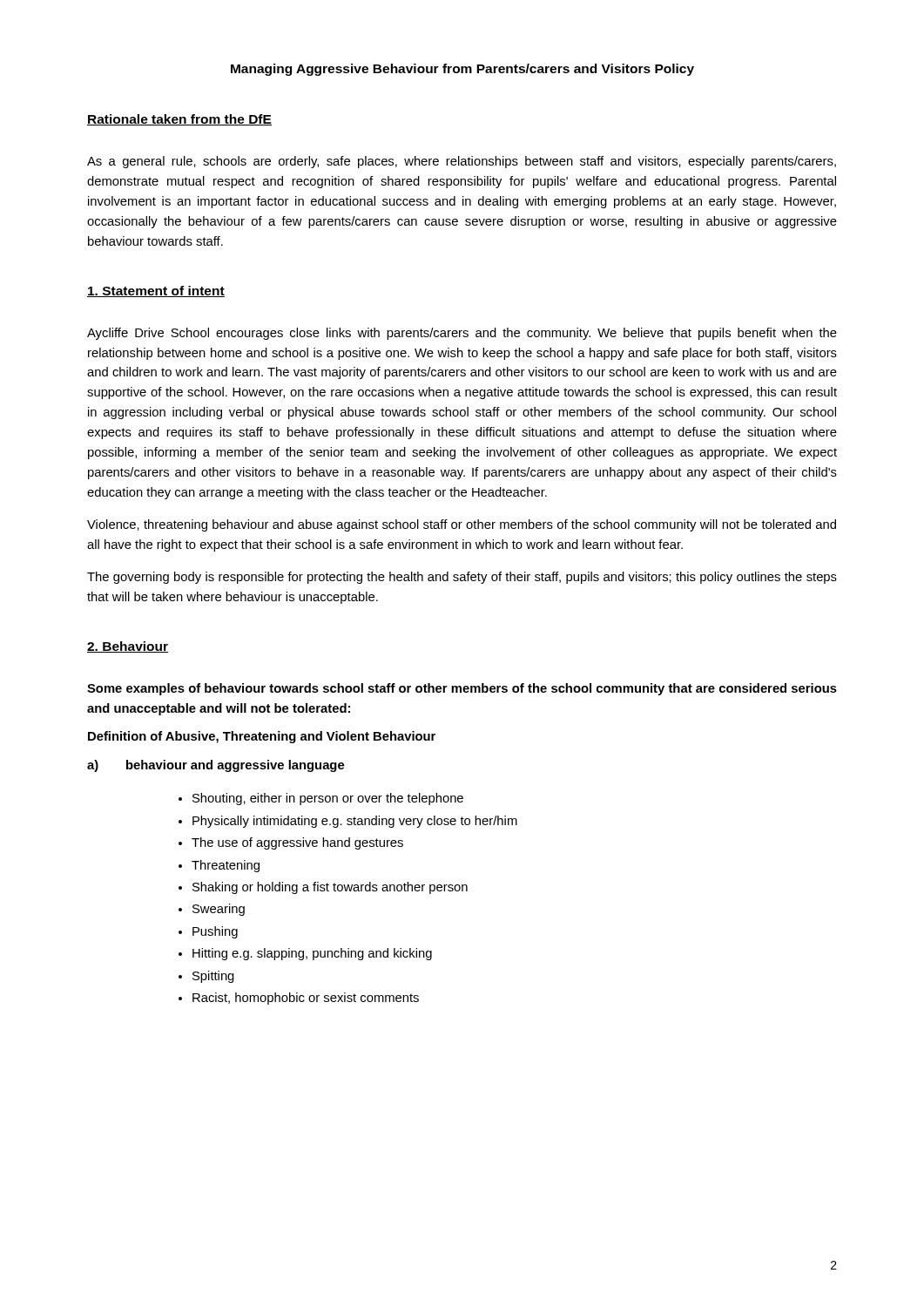The width and height of the screenshot is (924, 1307).
Task: Where is the passage that starts "As a general rule, schools are"?
Action: tap(462, 201)
